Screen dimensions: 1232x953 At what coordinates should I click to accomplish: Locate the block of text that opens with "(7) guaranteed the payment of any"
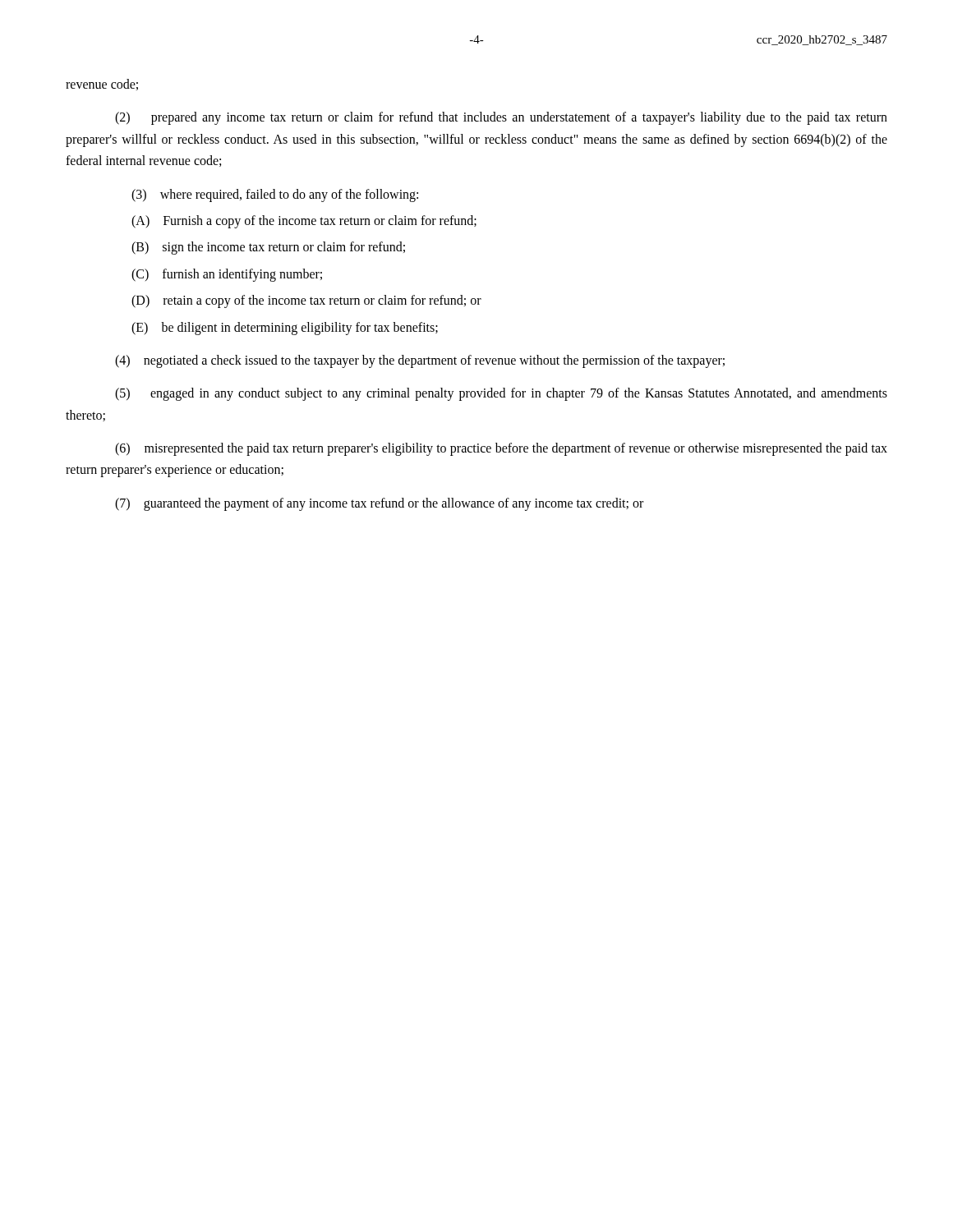click(x=379, y=503)
